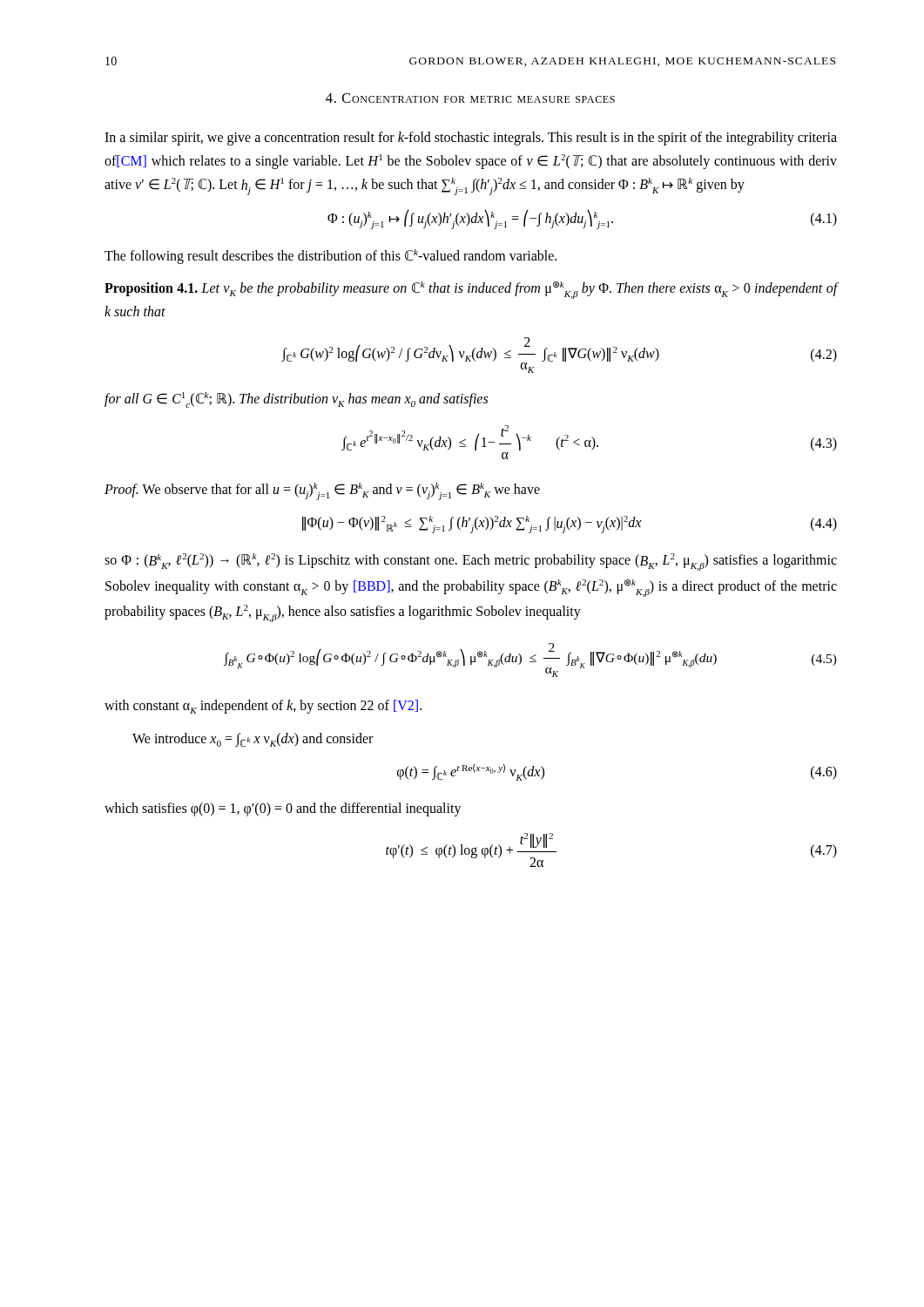Screen dimensions: 1307x924
Task: Click on the text block with the text "Proposition 4.1. Let νK be"
Action: pos(471,299)
